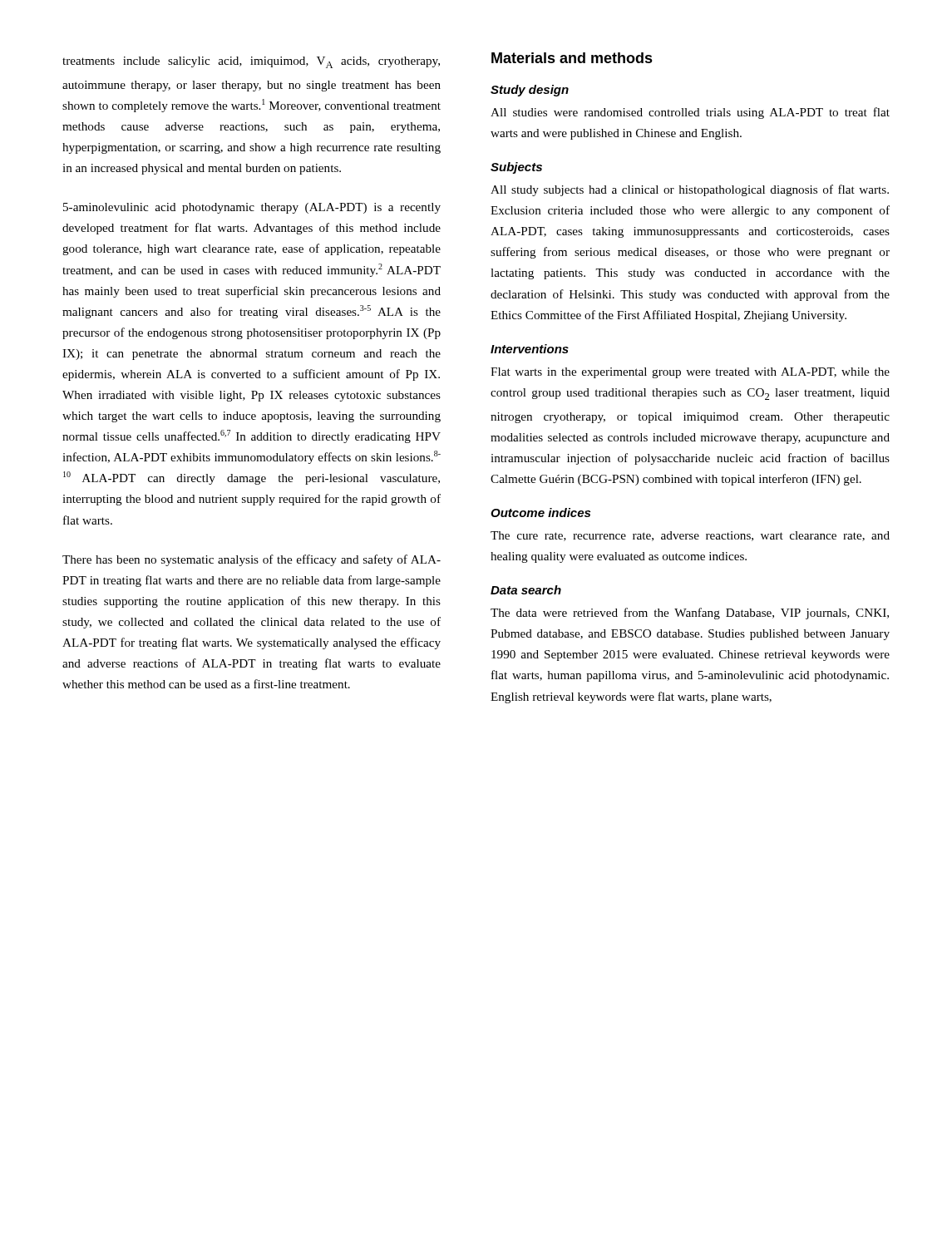952x1247 pixels.
Task: Find the text starting "All study subjects"
Action: point(690,252)
